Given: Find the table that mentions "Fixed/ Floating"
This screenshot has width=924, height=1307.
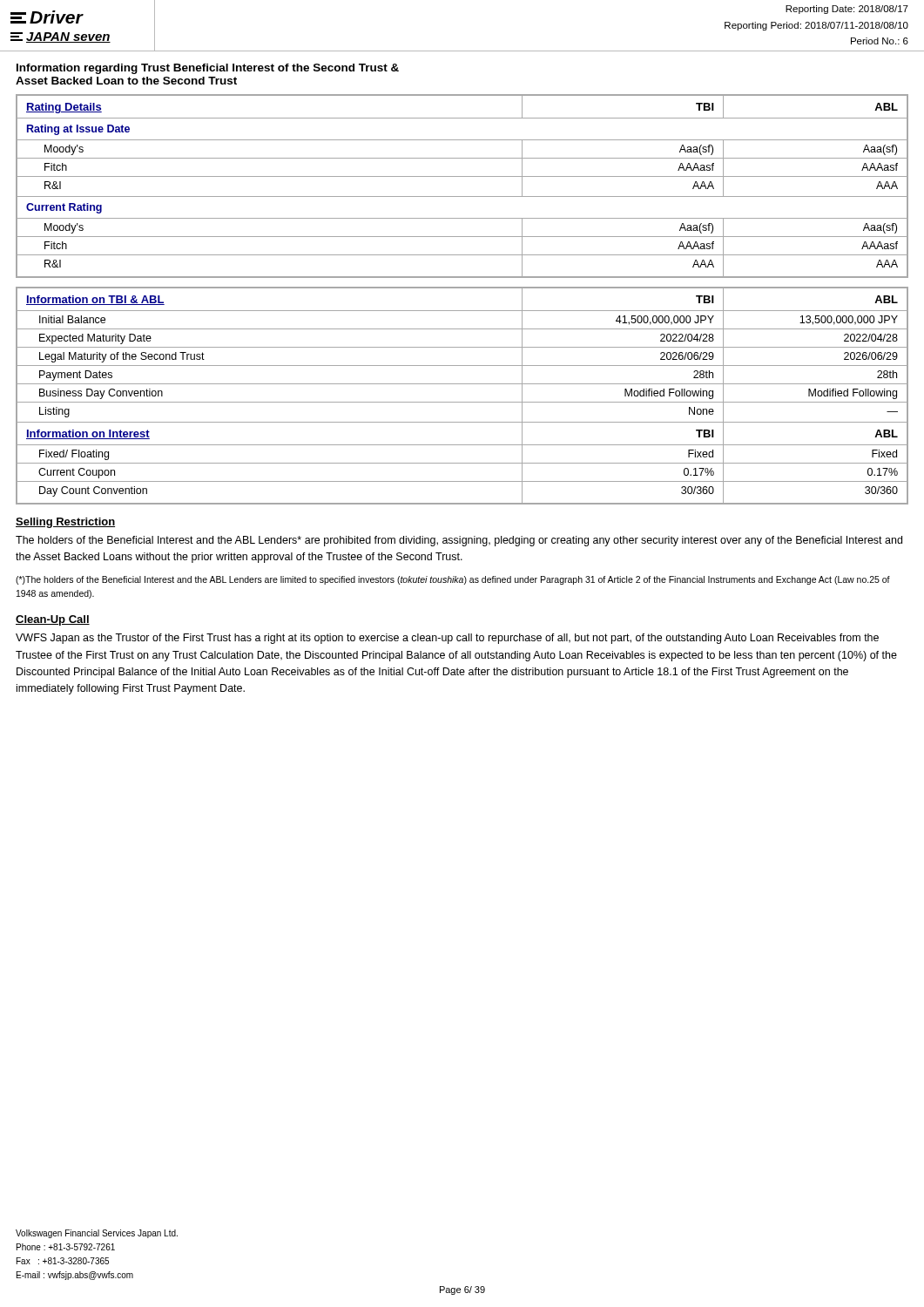Looking at the screenshot, I should click(462, 396).
